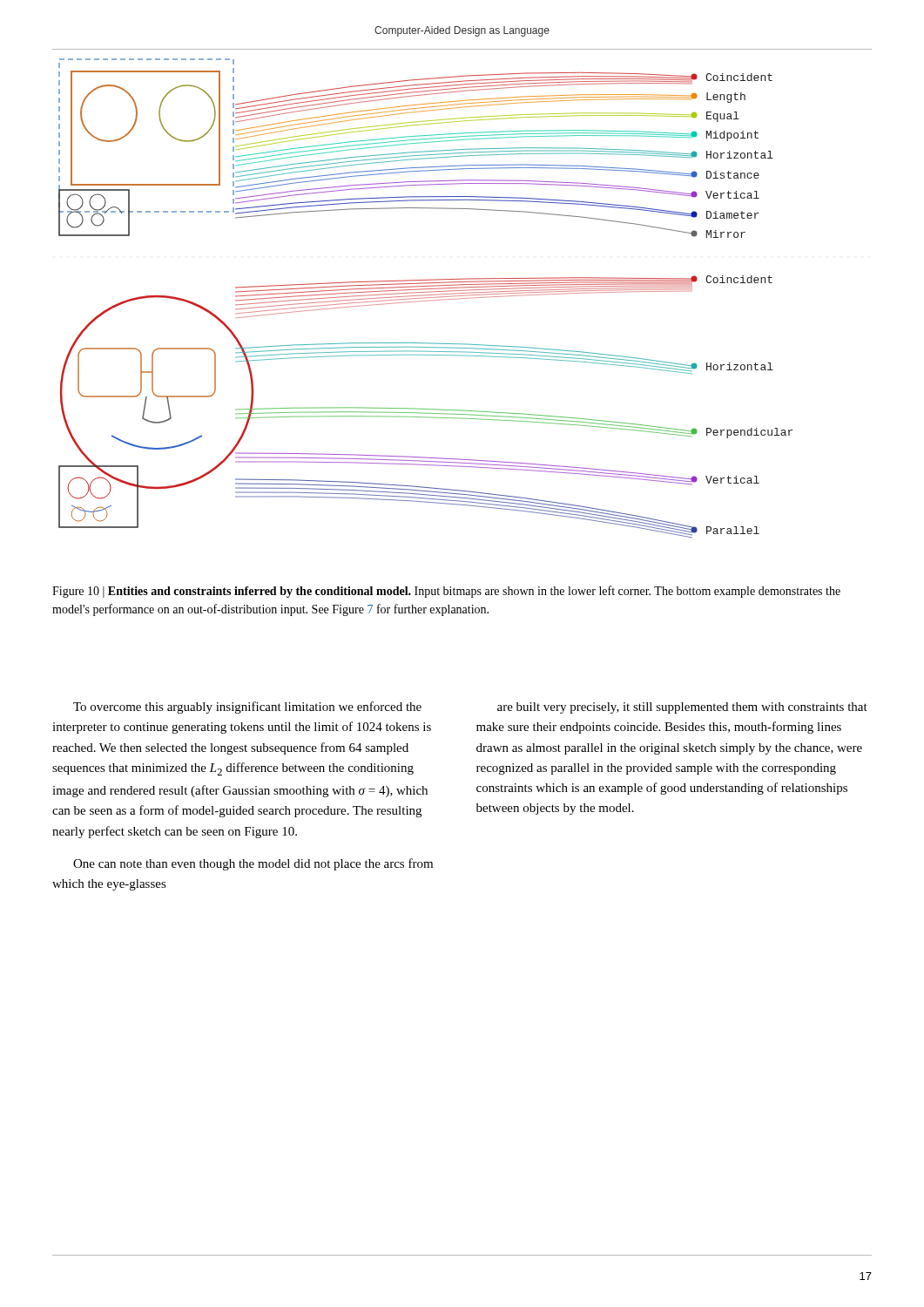
Task: Locate the text block with the text "To overcome this"
Action: pyautogui.click(x=250, y=796)
